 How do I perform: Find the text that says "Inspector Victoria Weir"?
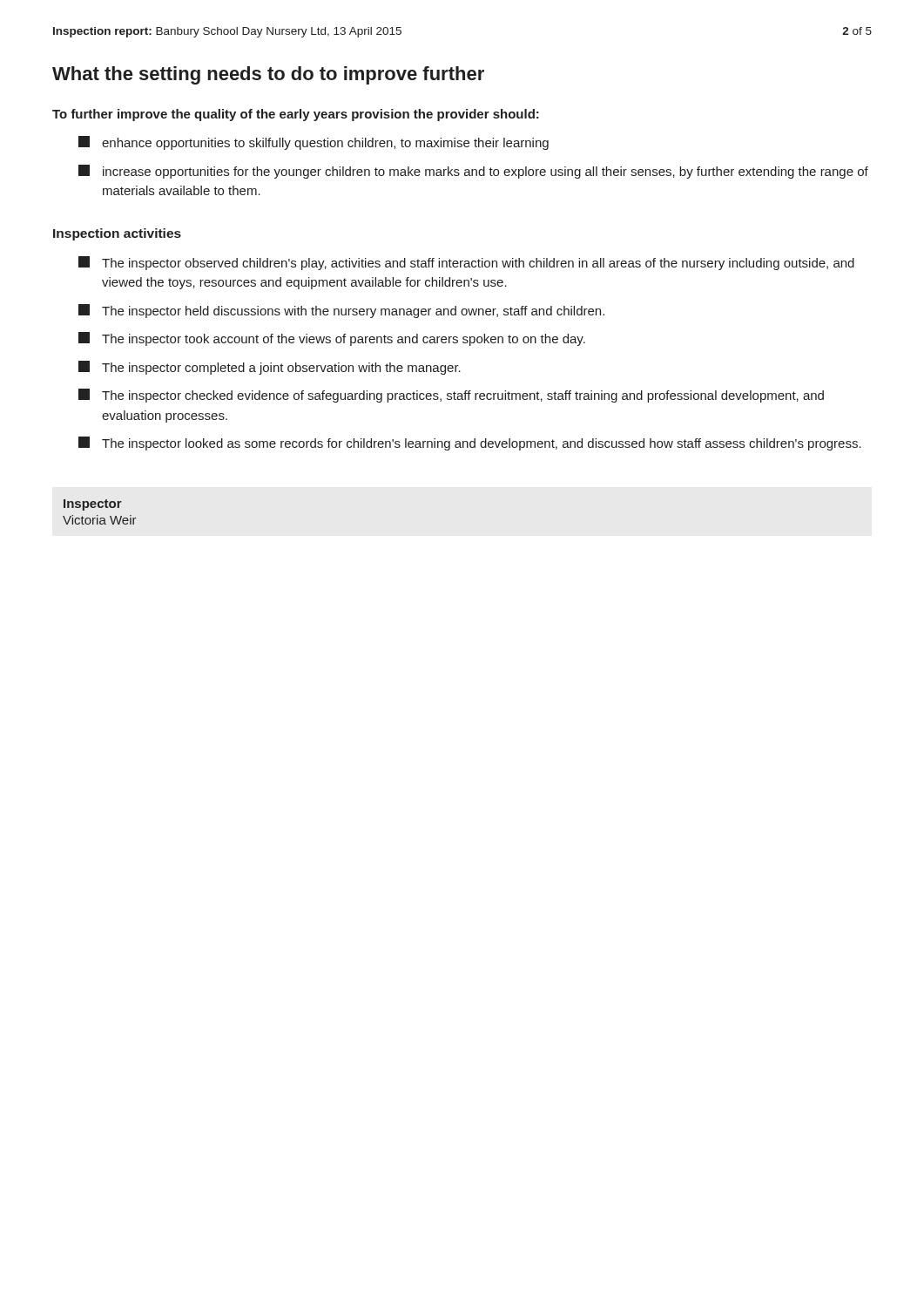[93, 505]
